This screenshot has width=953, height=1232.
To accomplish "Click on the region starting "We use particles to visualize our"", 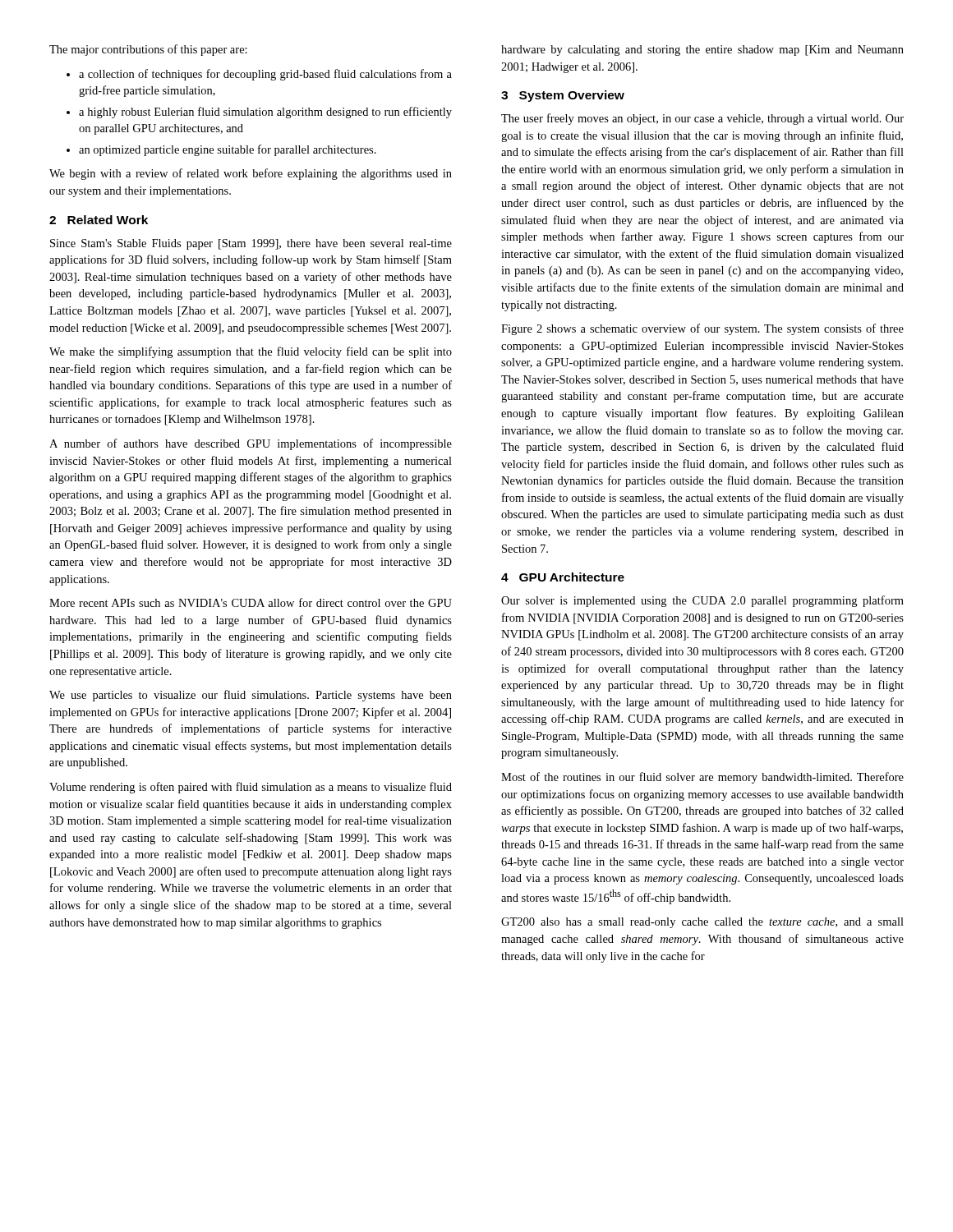I will click(x=251, y=729).
